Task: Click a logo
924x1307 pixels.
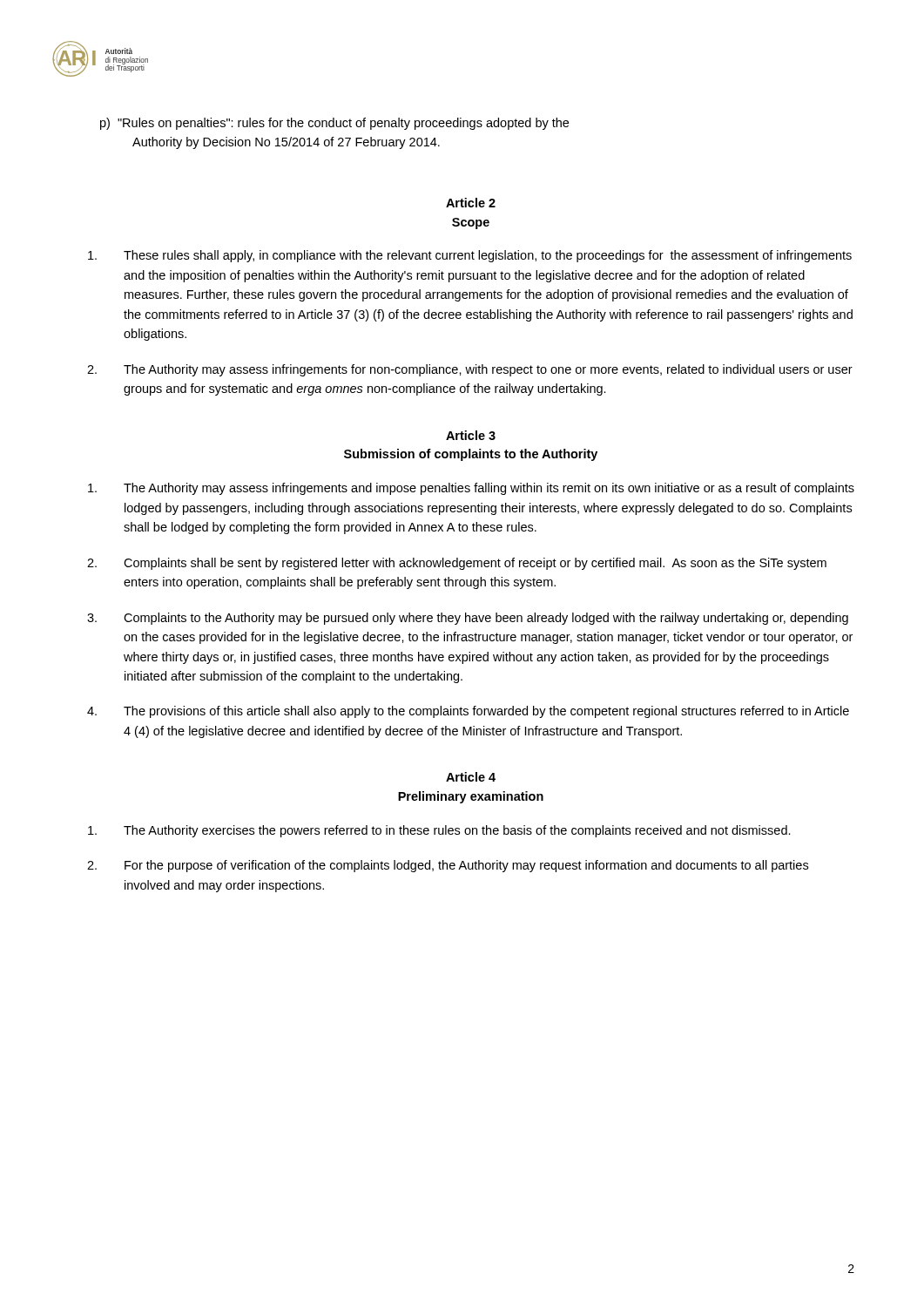Action: tap(100, 60)
